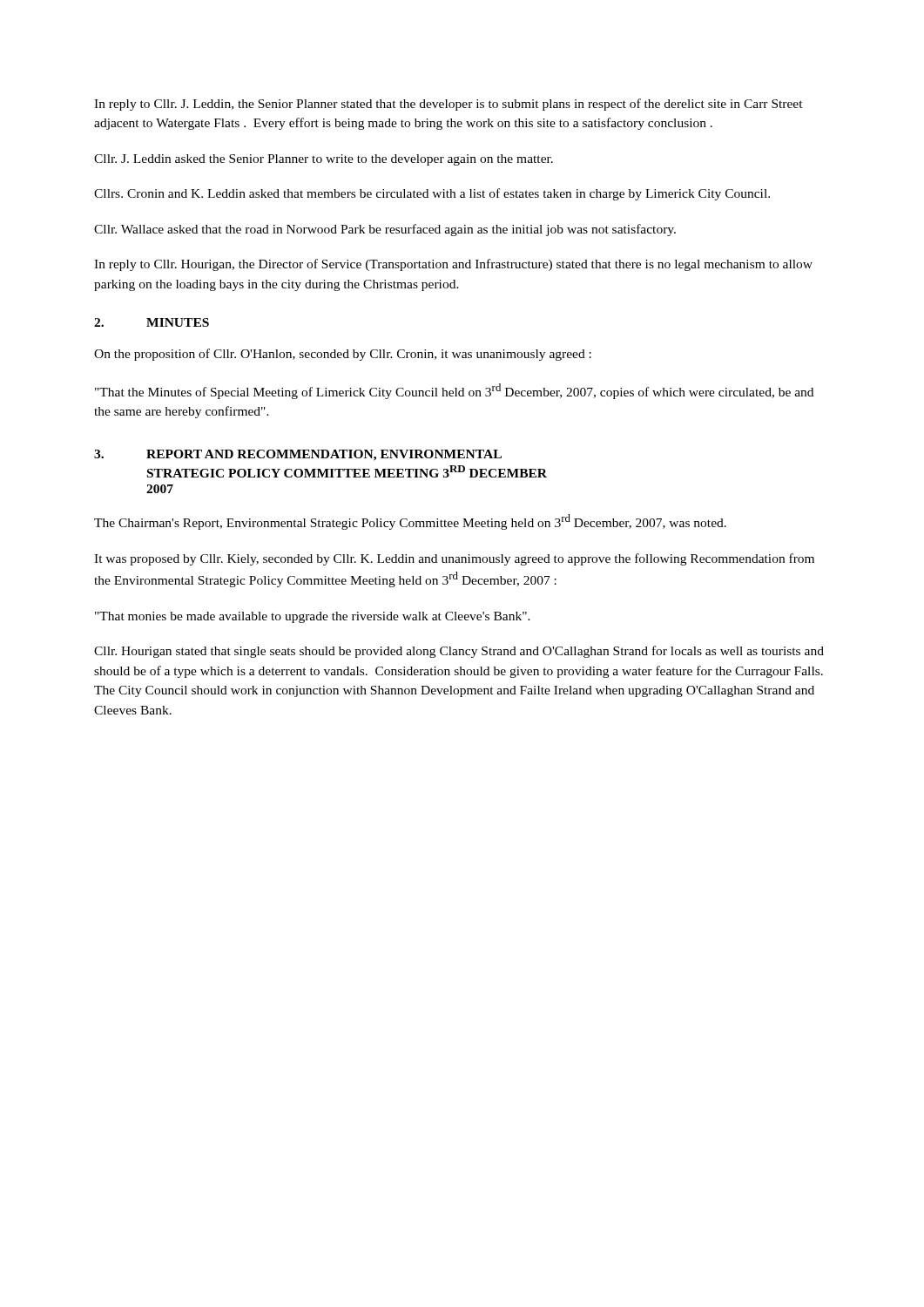Point to the text block starting ""That the Minutes of Special"
The image size is (924, 1307).
click(x=454, y=400)
